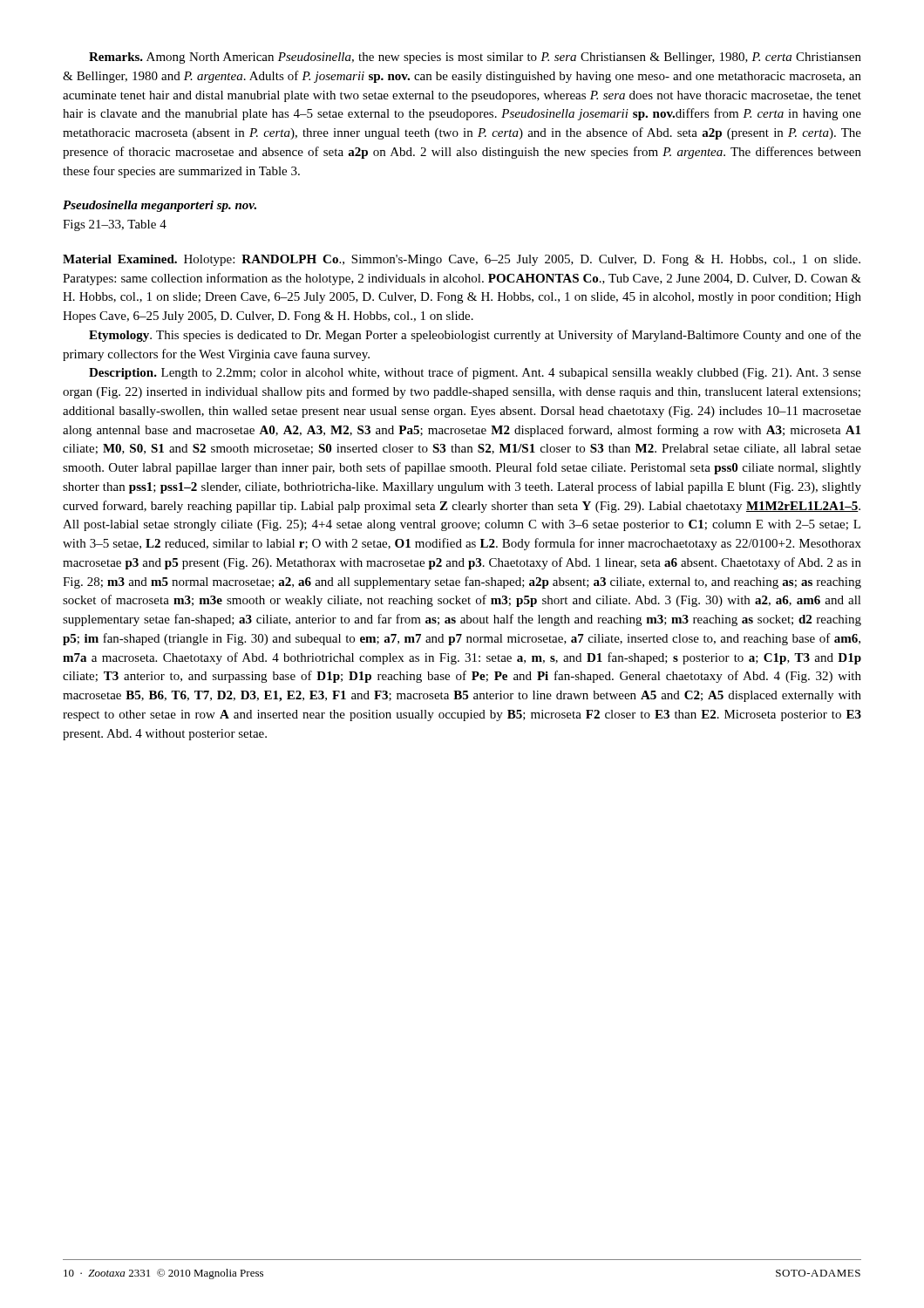This screenshot has height=1308, width=924.
Task: Click on the text block that says "Material Examined. Holotype:"
Action: [462, 288]
